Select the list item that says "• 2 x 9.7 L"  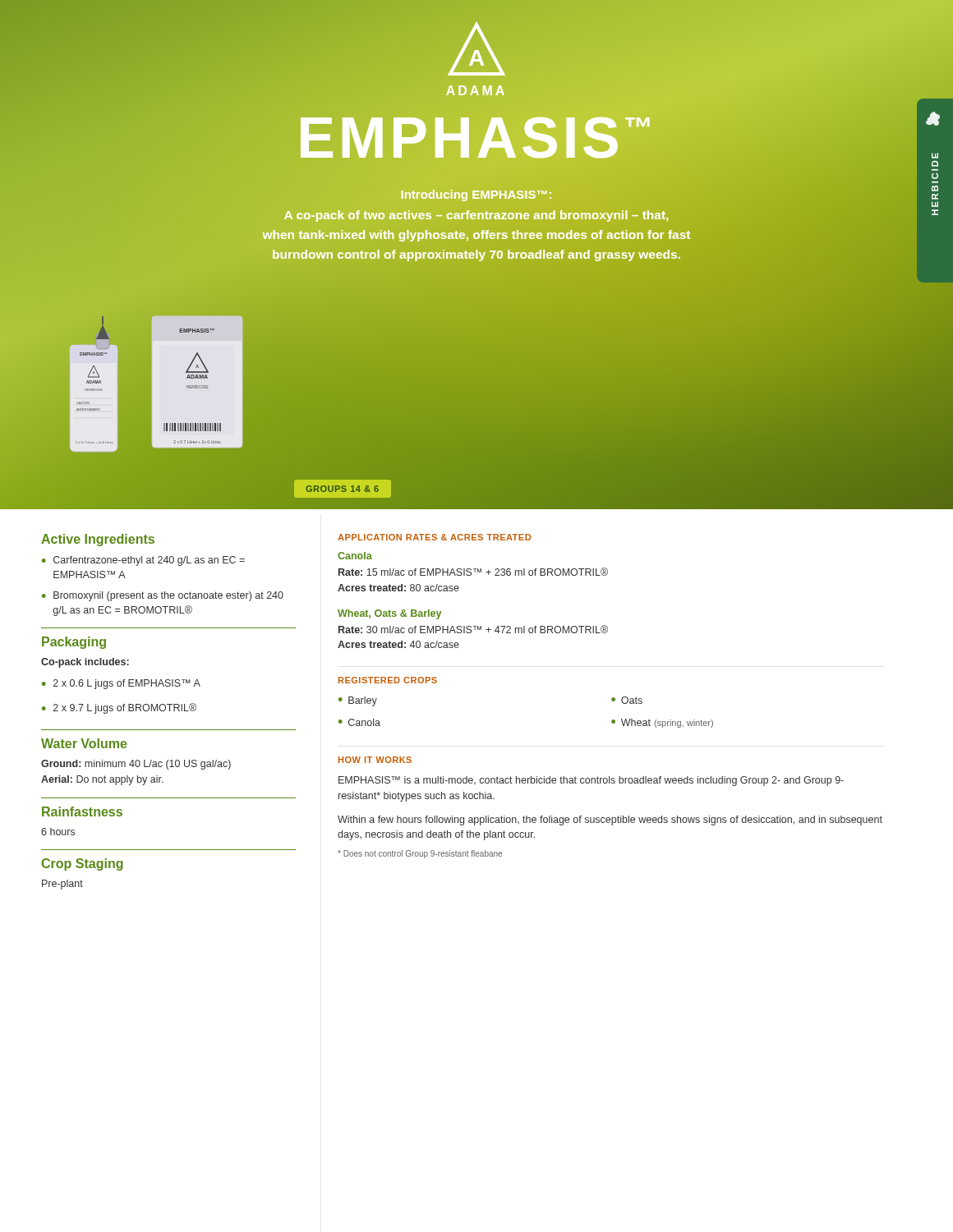tap(119, 710)
